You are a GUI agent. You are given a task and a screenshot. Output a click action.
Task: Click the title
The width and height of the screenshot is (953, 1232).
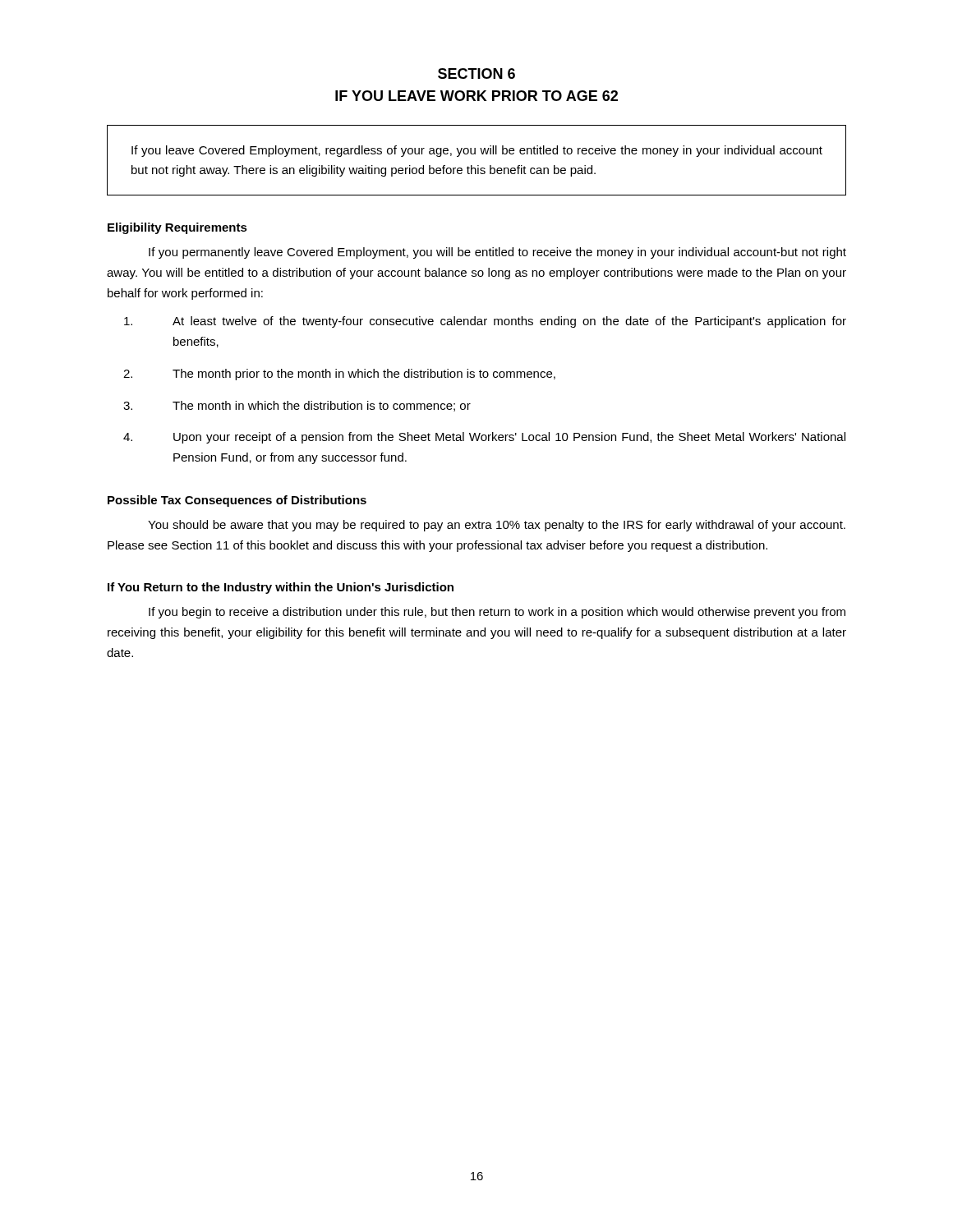click(476, 74)
